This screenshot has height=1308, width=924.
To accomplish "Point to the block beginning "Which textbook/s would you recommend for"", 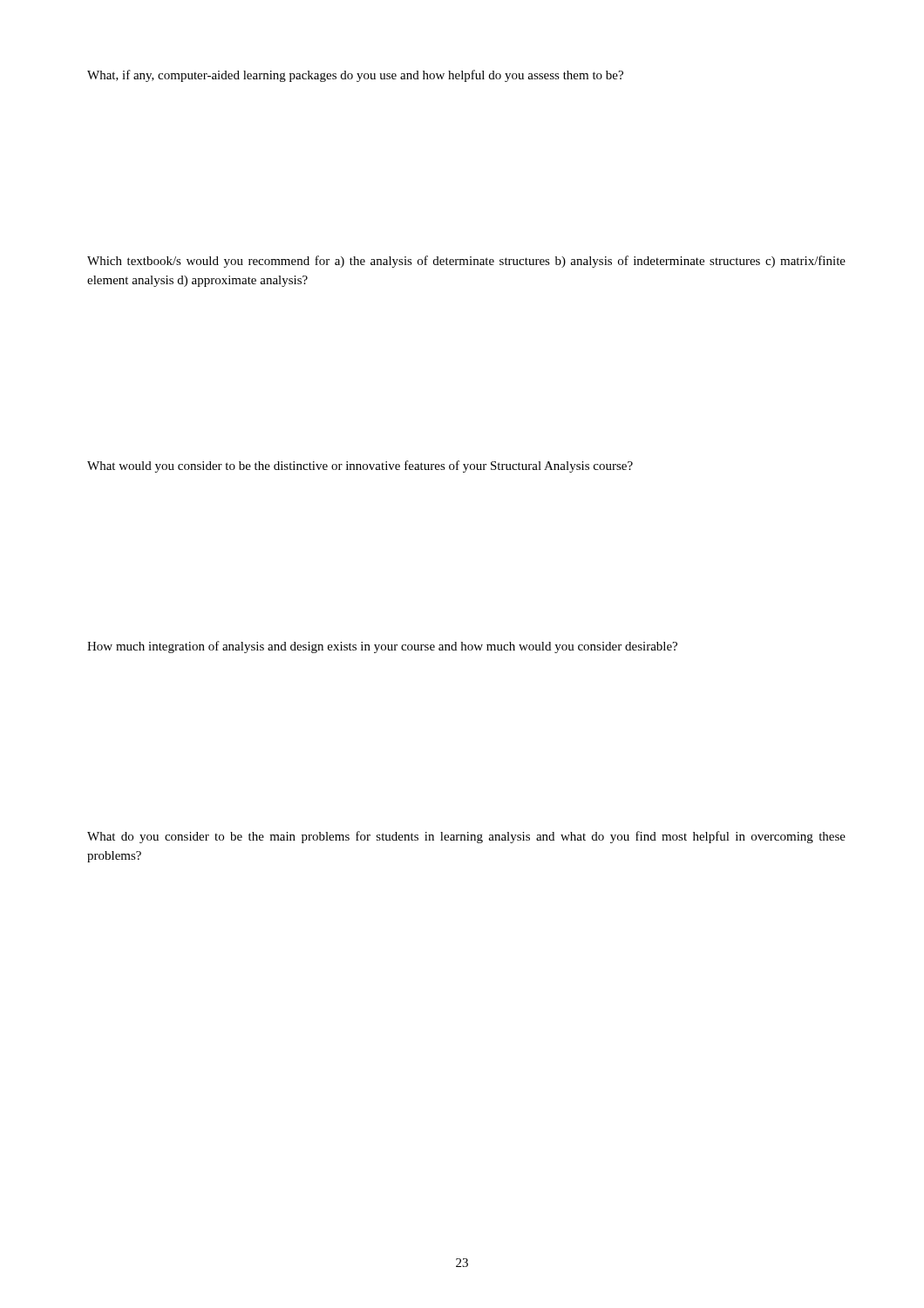I will (466, 270).
